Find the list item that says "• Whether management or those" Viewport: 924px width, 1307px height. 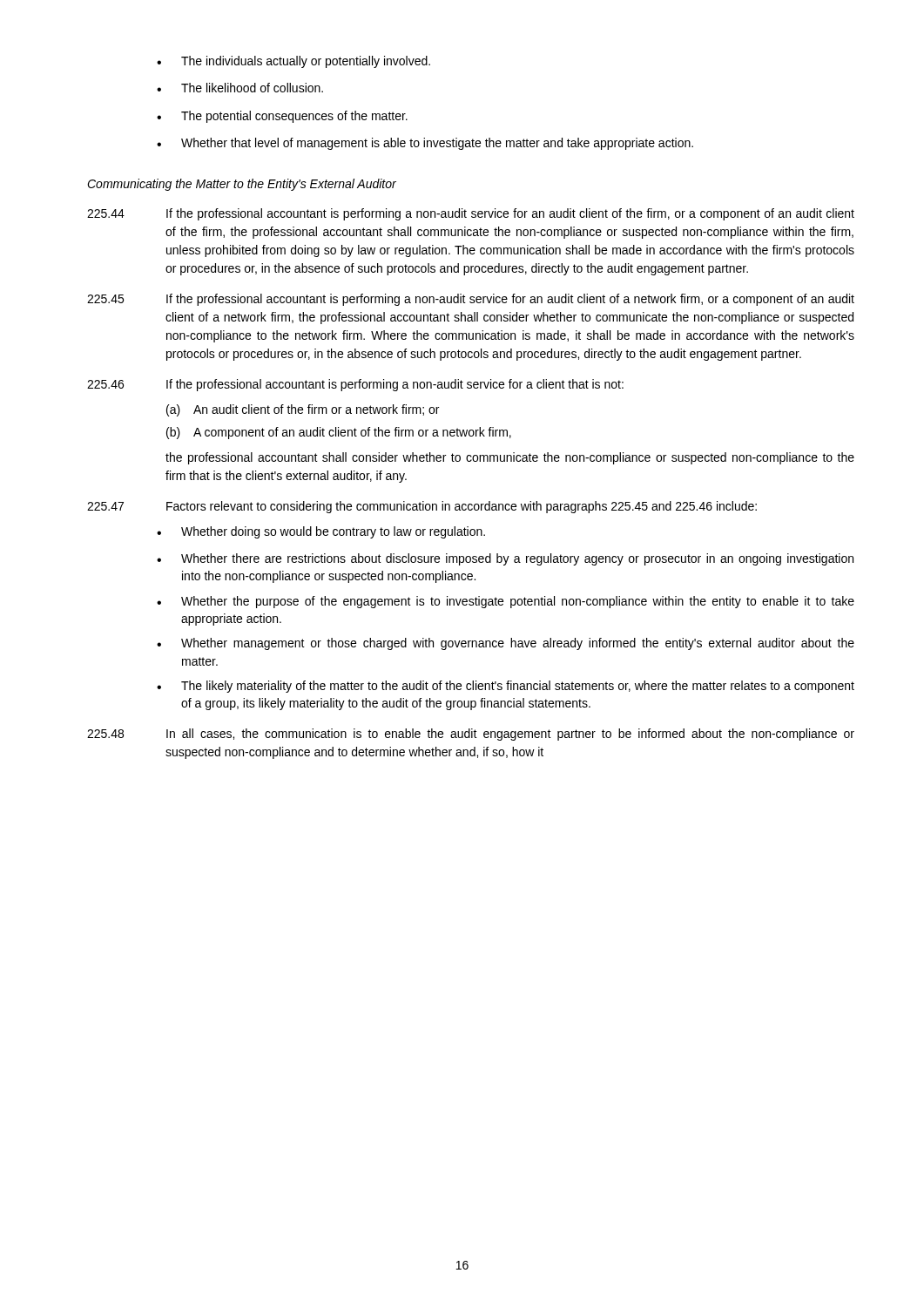506,652
